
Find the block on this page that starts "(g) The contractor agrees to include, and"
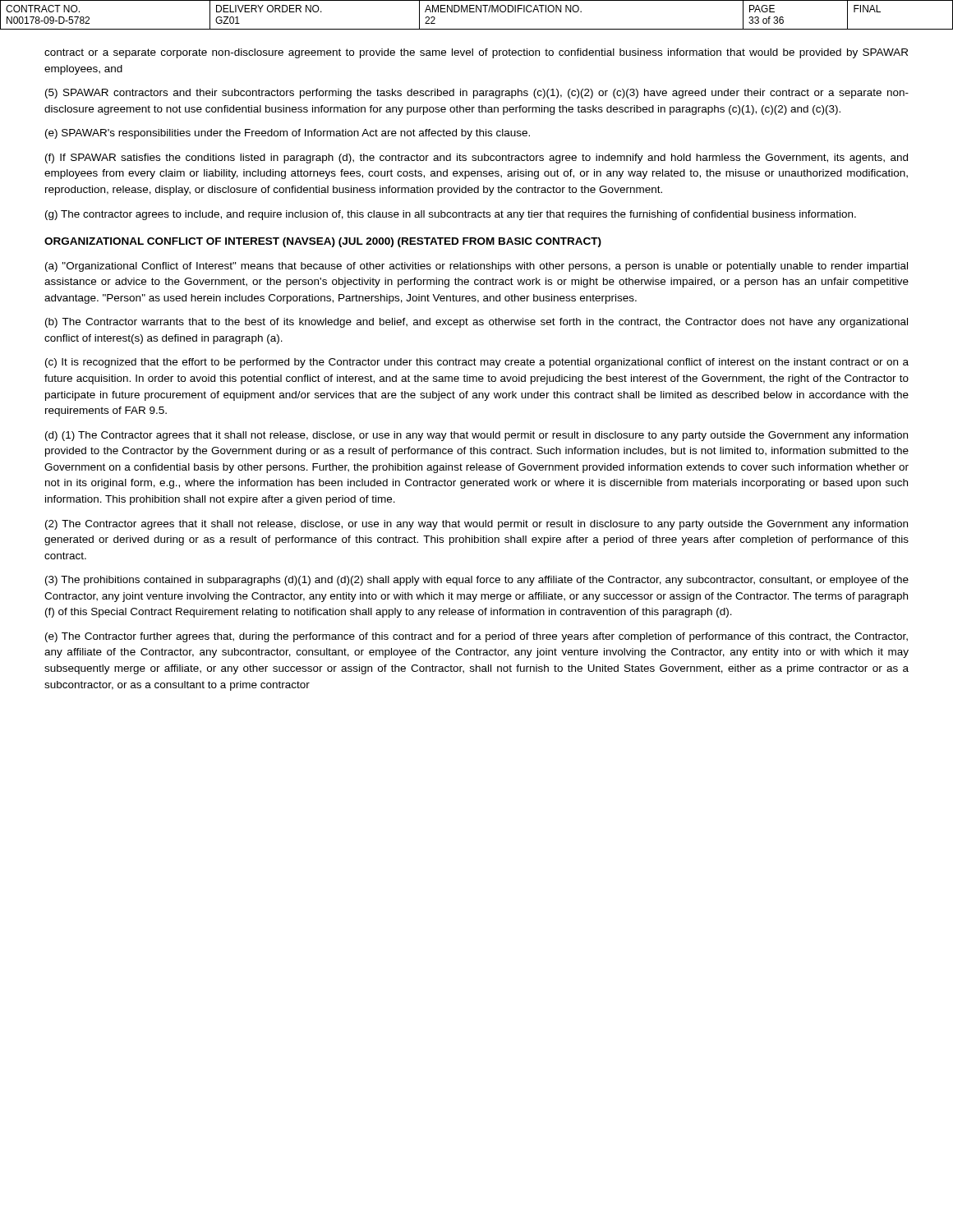[451, 214]
